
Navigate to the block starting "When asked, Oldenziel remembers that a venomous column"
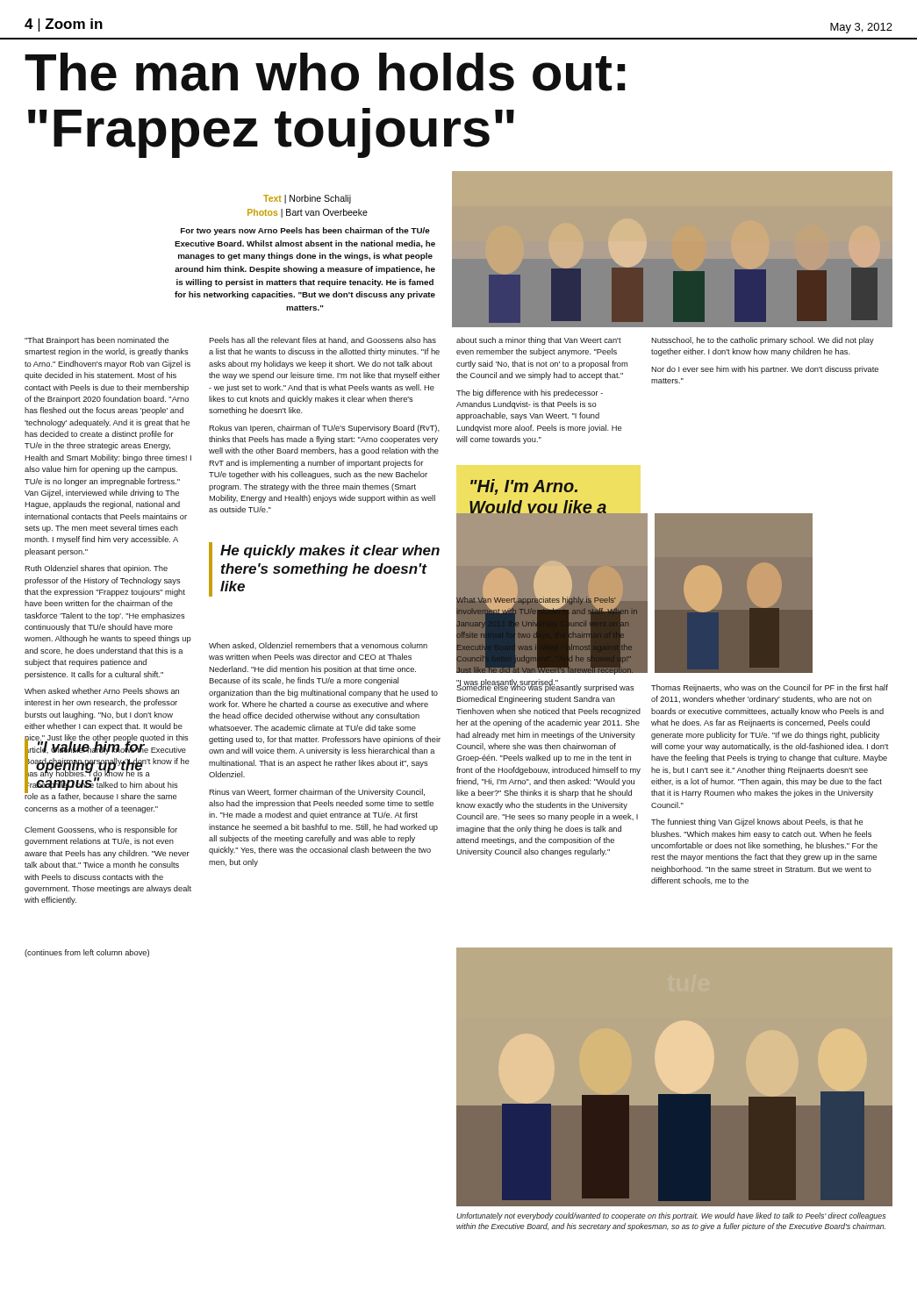coord(325,755)
